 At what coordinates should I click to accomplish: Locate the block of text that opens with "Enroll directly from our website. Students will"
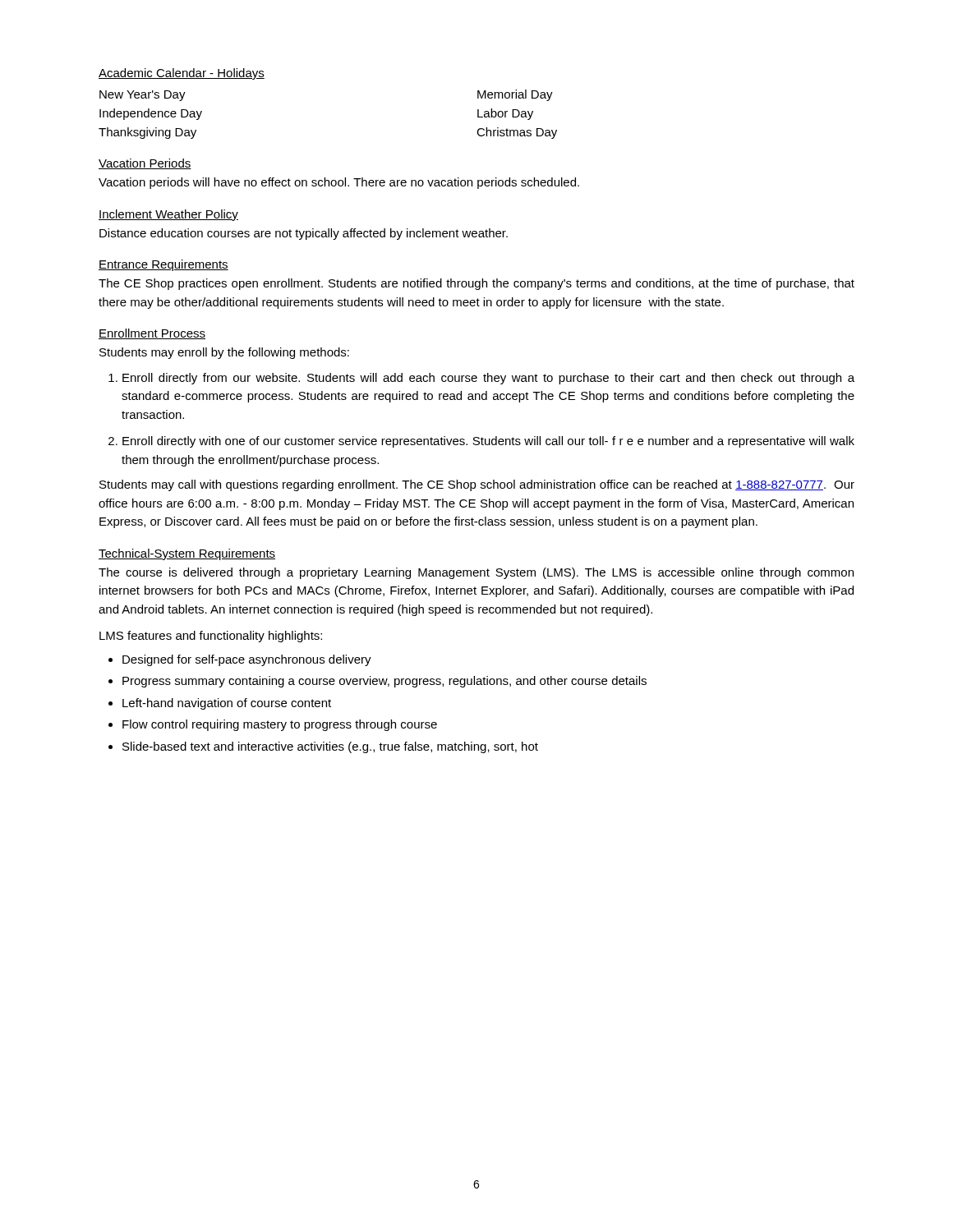(x=488, y=395)
